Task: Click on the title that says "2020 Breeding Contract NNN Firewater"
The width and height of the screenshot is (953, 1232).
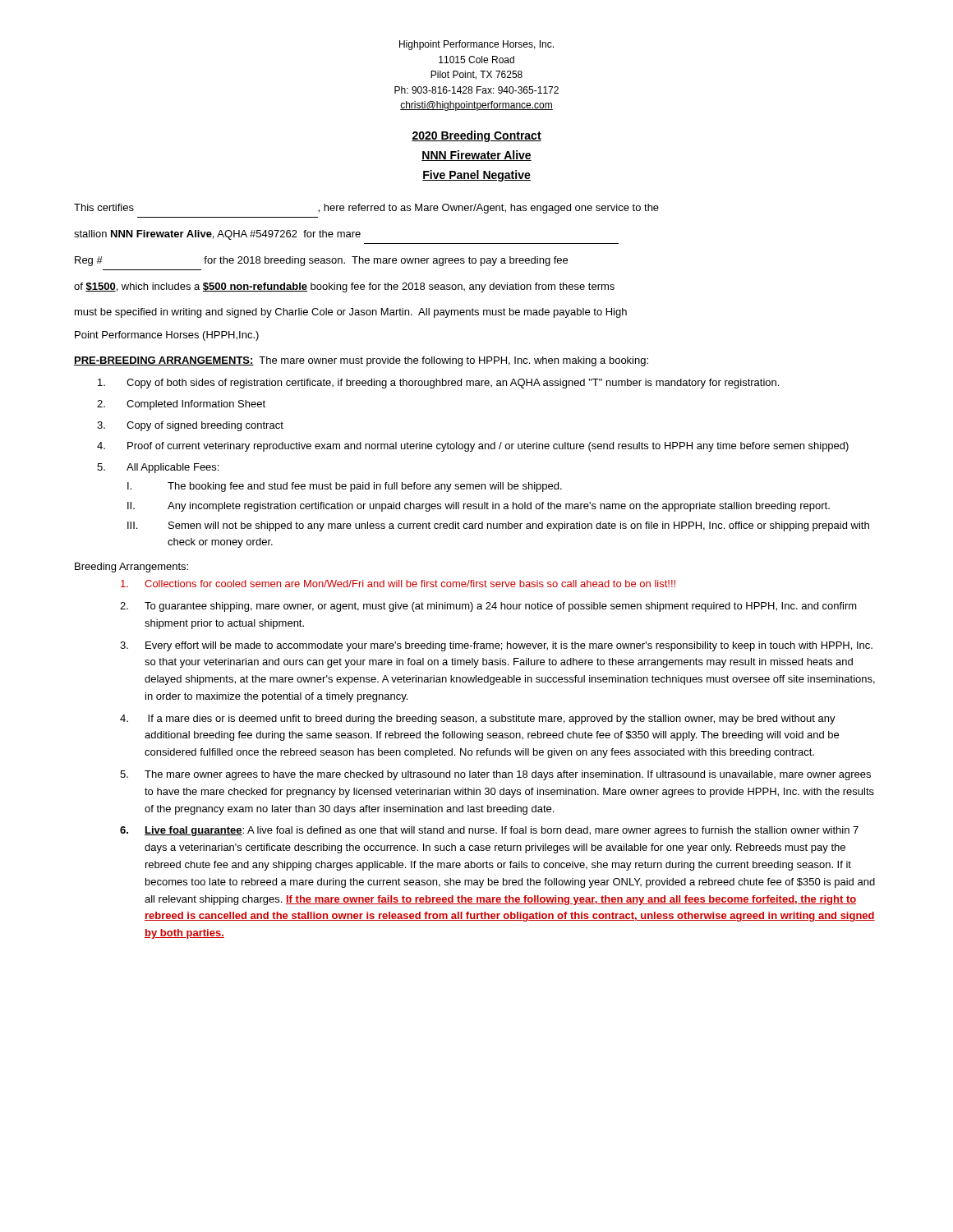Action: coord(476,156)
